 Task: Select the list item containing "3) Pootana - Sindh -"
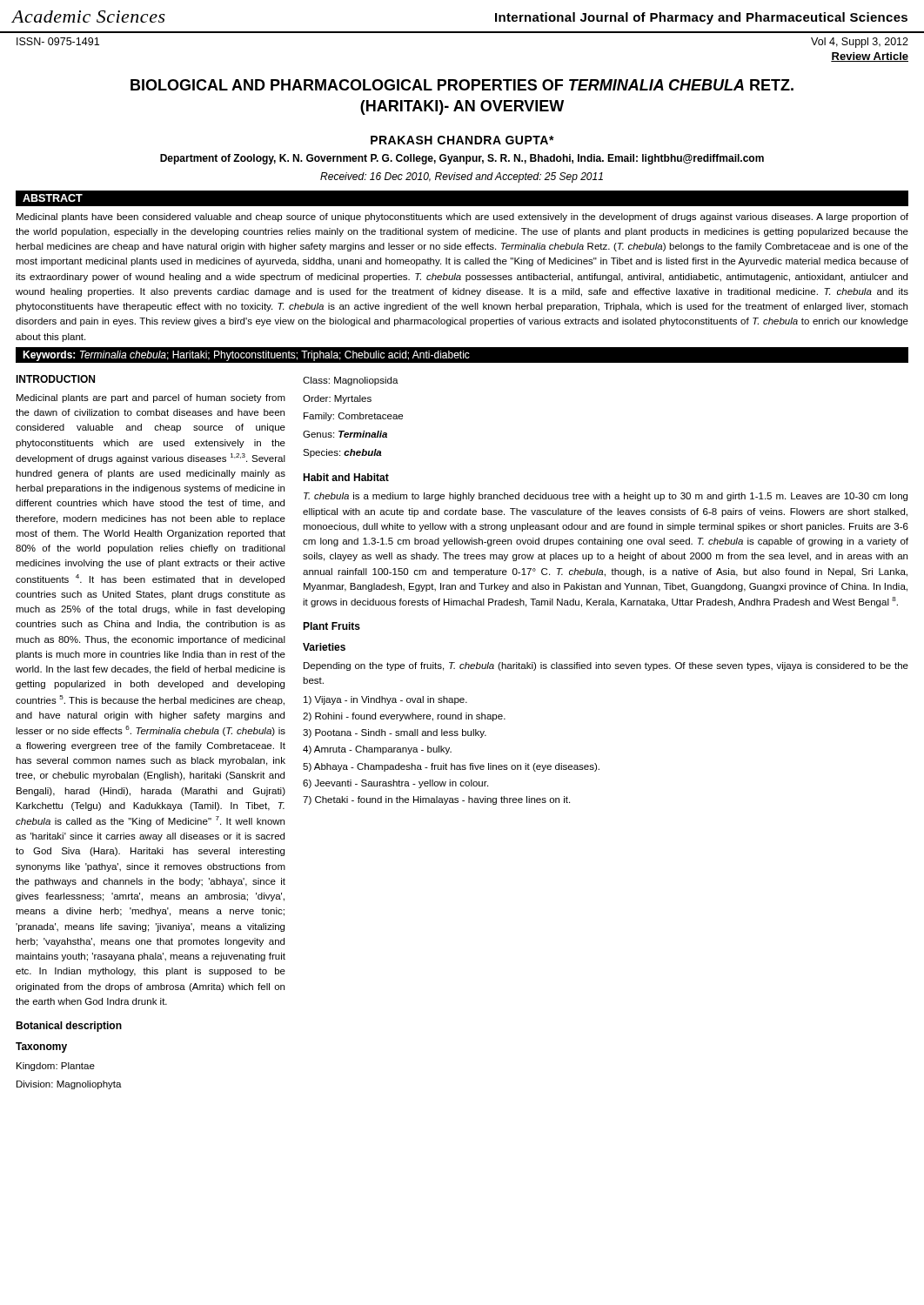pos(395,733)
